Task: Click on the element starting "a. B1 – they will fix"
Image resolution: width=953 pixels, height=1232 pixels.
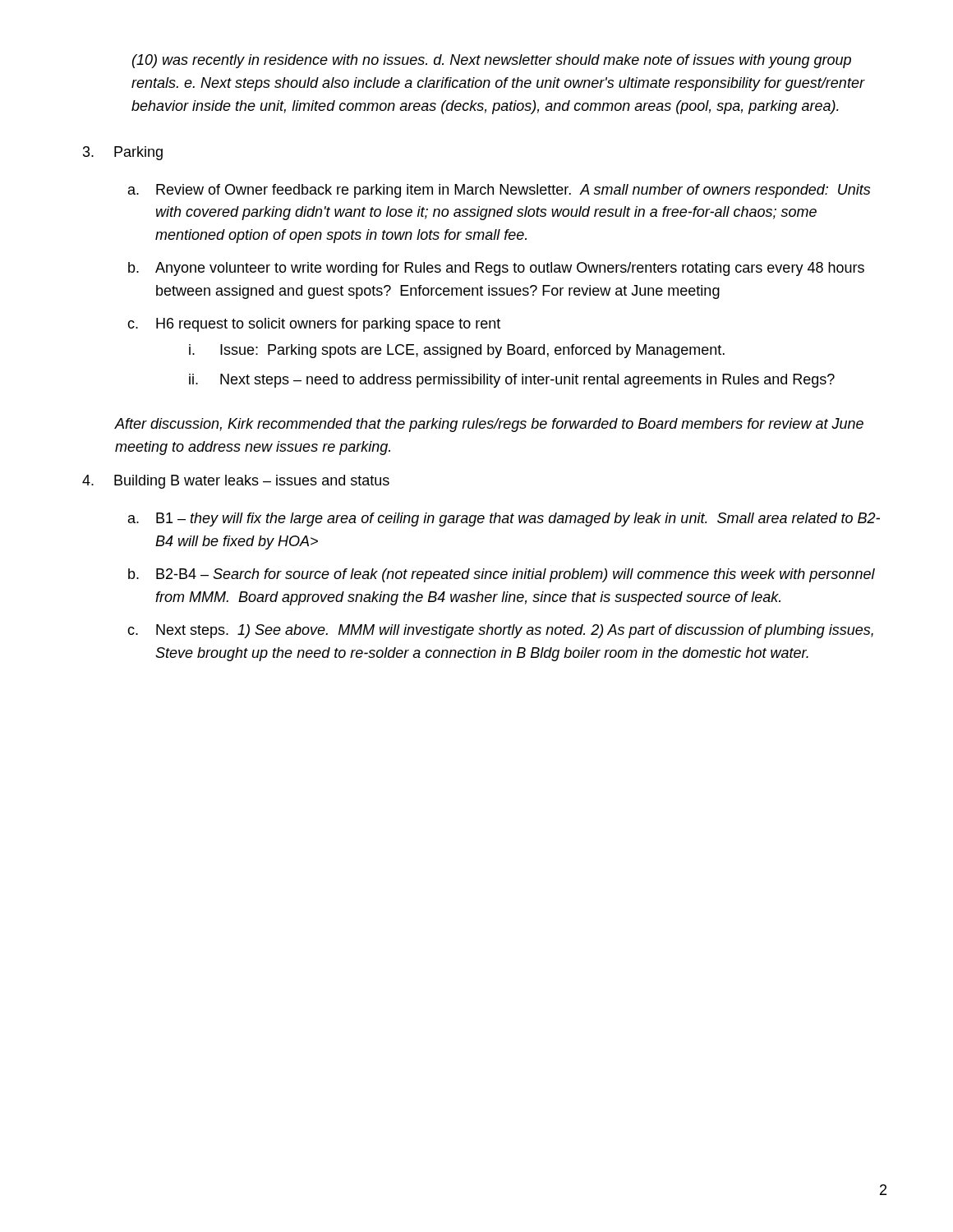Action: click(507, 531)
